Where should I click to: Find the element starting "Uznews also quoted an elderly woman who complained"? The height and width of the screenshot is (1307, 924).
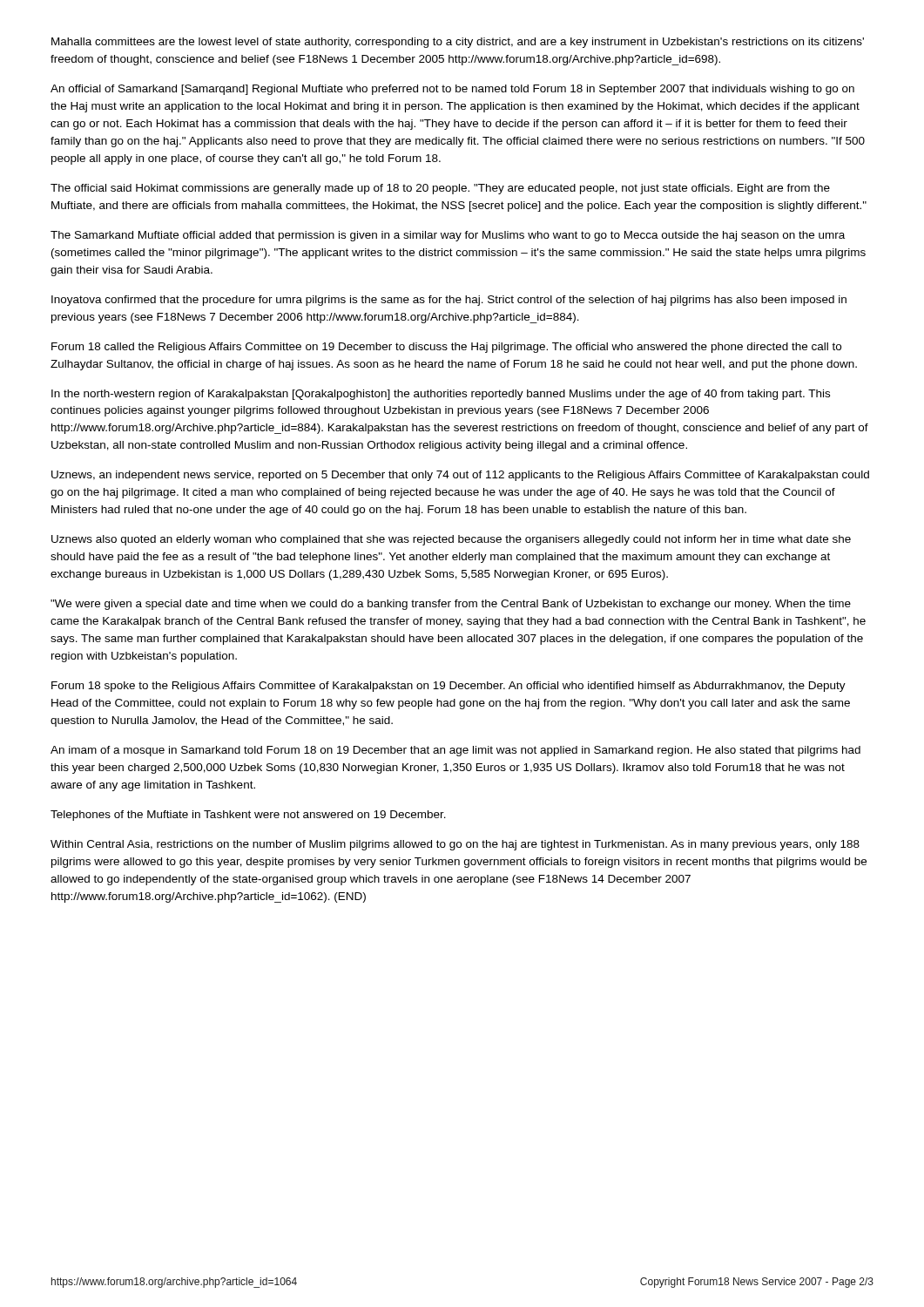click(x=451, y=557)
